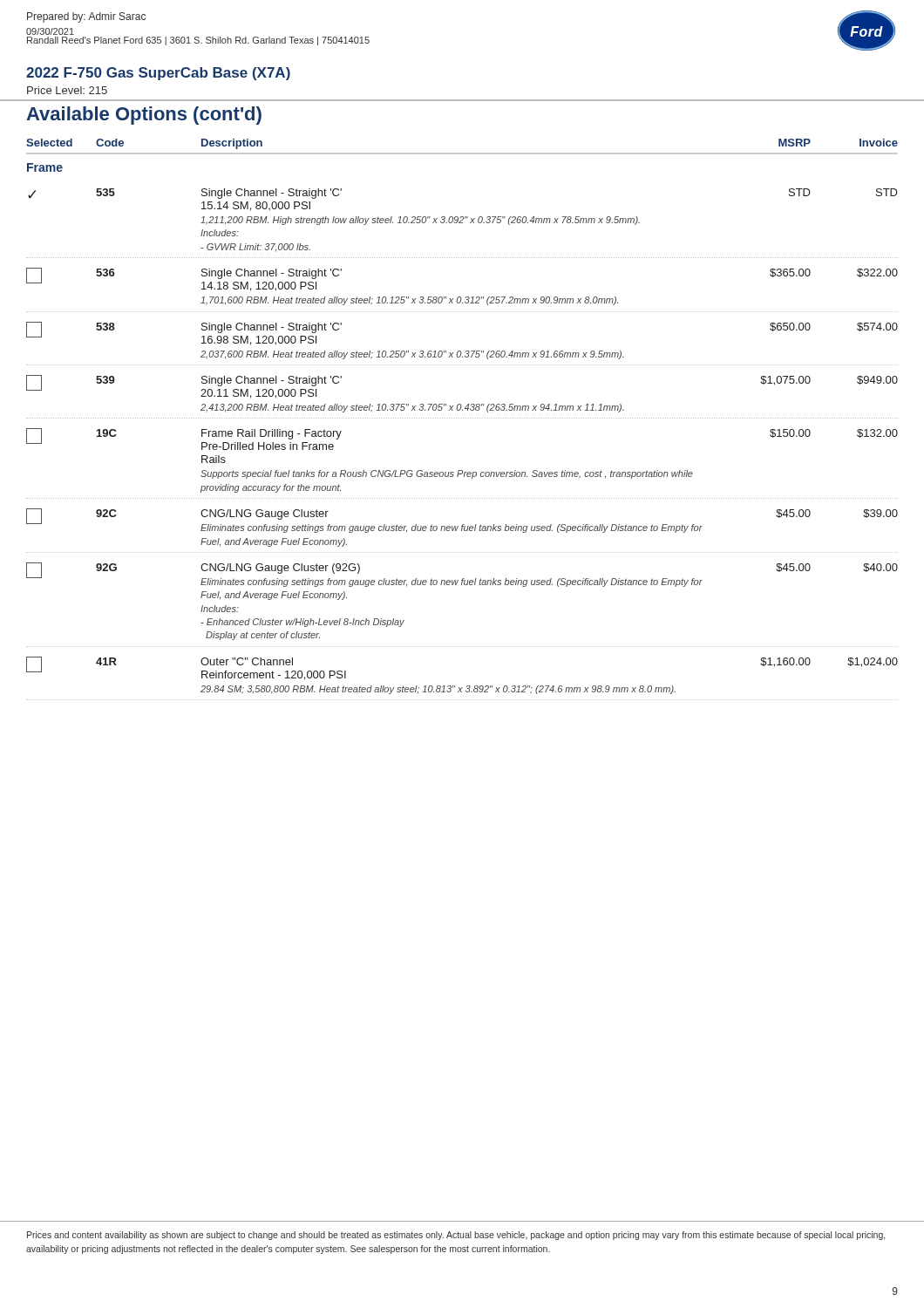Find the table that mentions "92G CNG/LNG Gauge Cluster (92G)"
Screen dimensions: 1308x924
[x=462, y=600]
